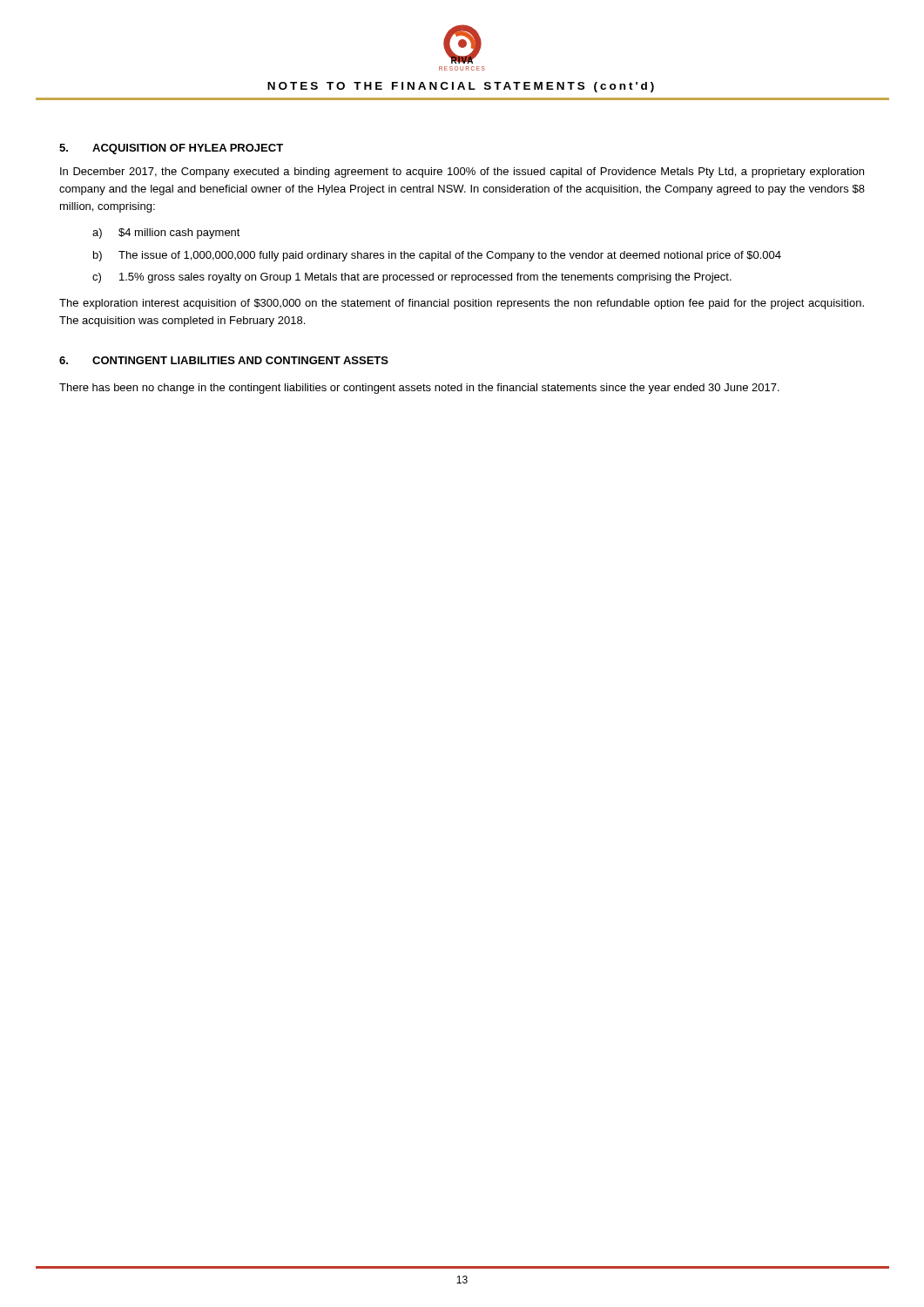This screenshot has height=1307, width=924.
Task: Find the block on this page that starts "The exploration interest acquisition"
Action: tap(462, 311)
